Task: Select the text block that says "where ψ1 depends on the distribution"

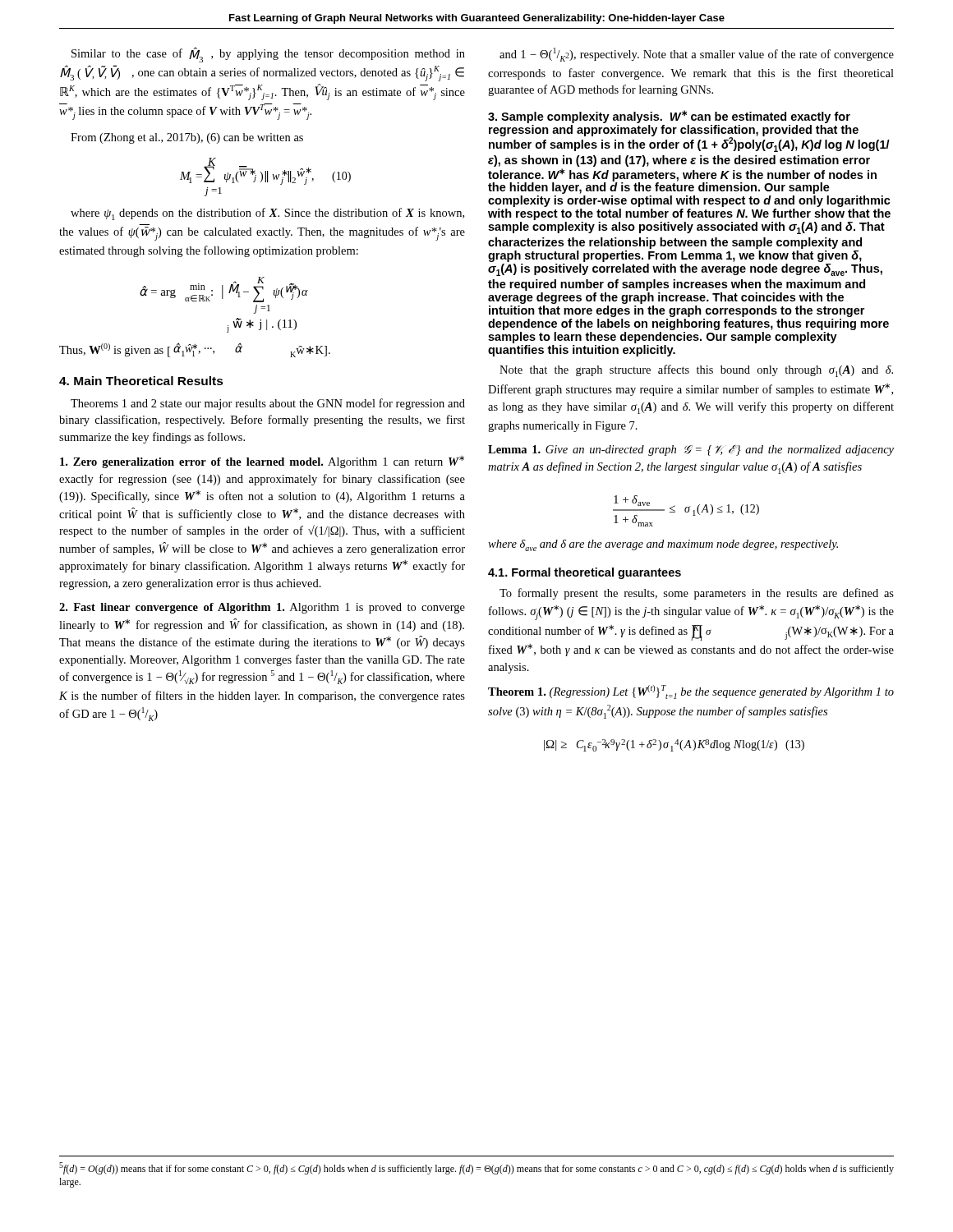Action: point(262,232)
